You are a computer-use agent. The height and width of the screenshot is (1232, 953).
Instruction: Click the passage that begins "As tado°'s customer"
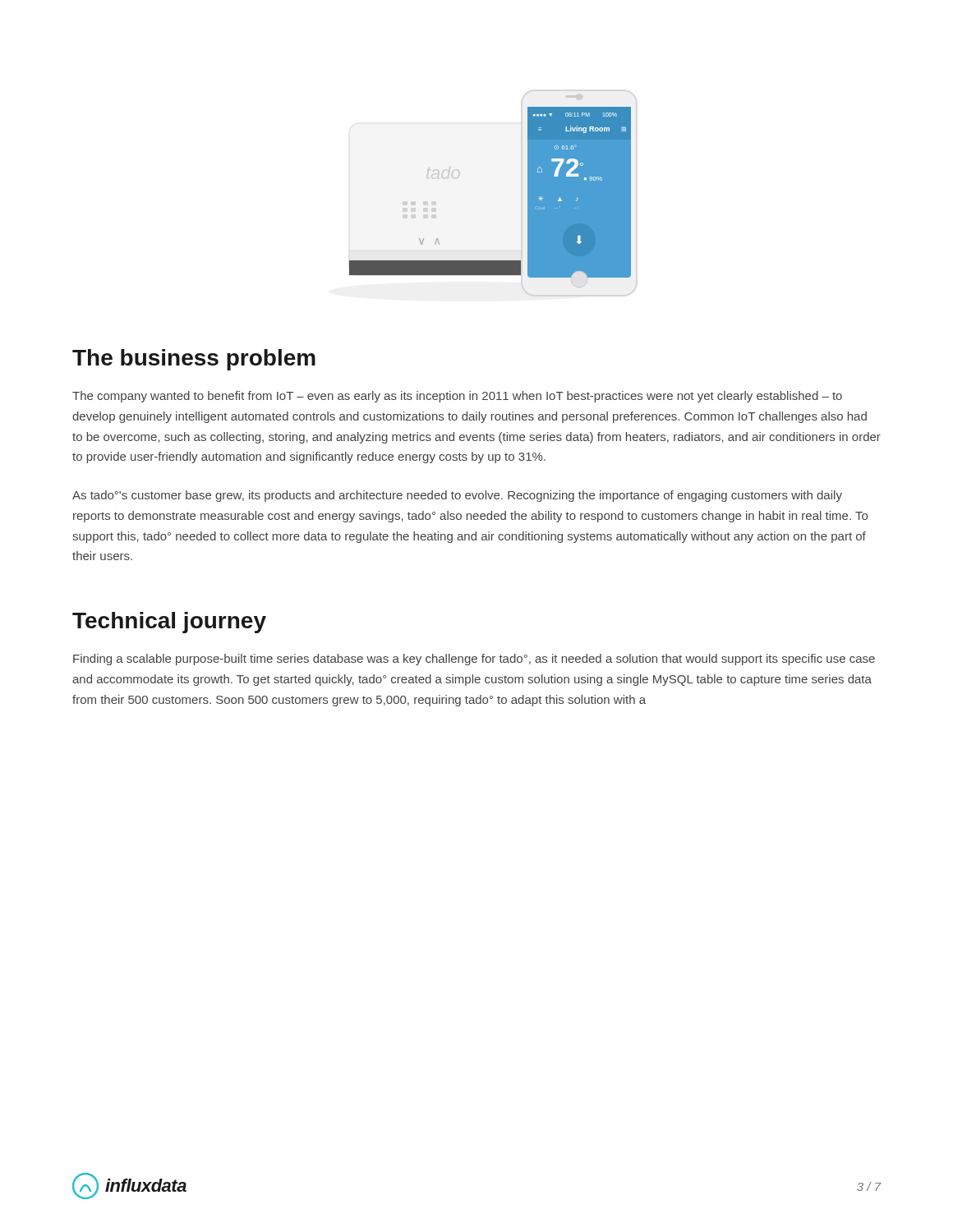click(x=470, y=525)
